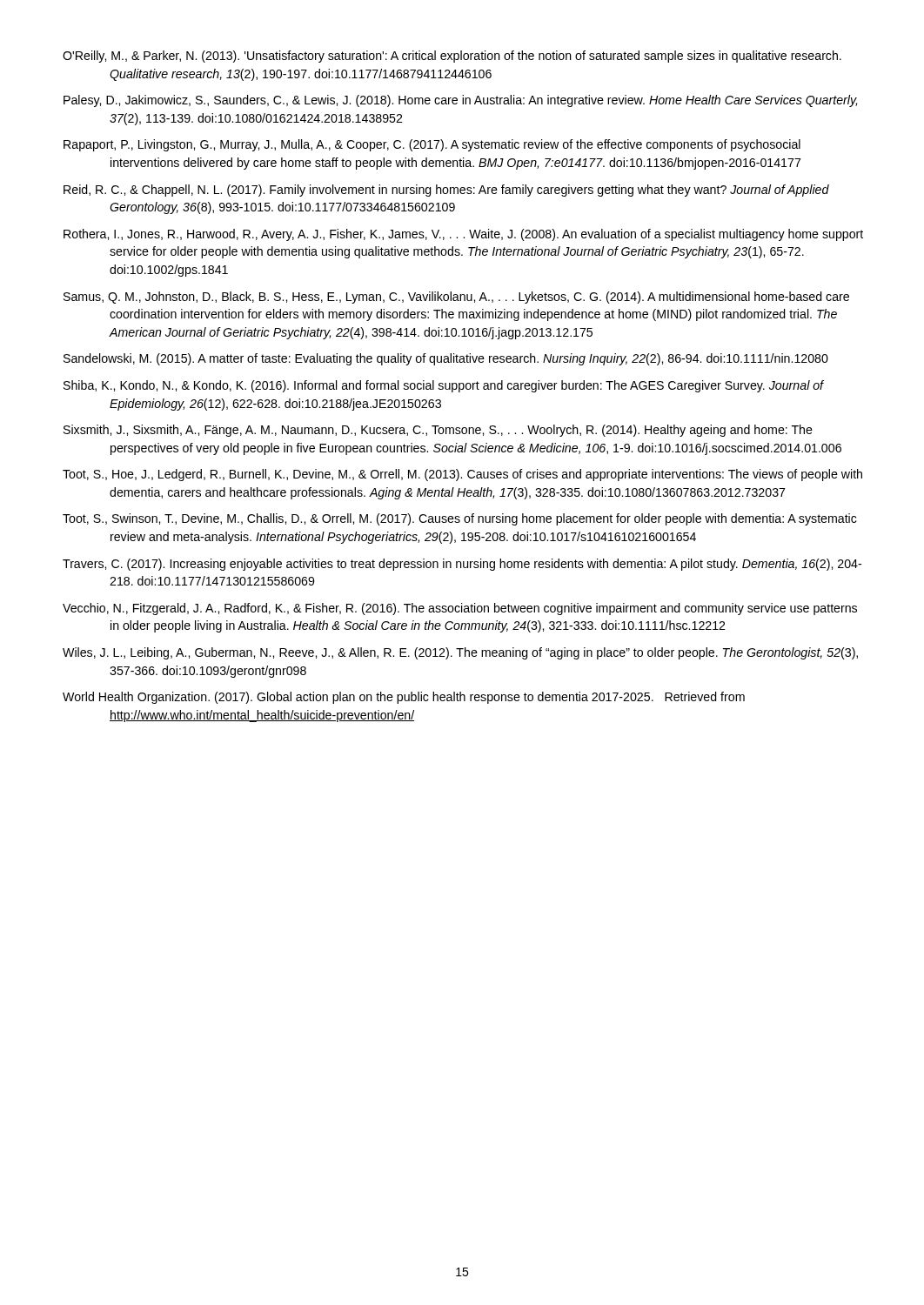Locate the region starting "Toot, S., Hoe, J., Ledgerd, R., Burnell, K.,"

(463, 483)
